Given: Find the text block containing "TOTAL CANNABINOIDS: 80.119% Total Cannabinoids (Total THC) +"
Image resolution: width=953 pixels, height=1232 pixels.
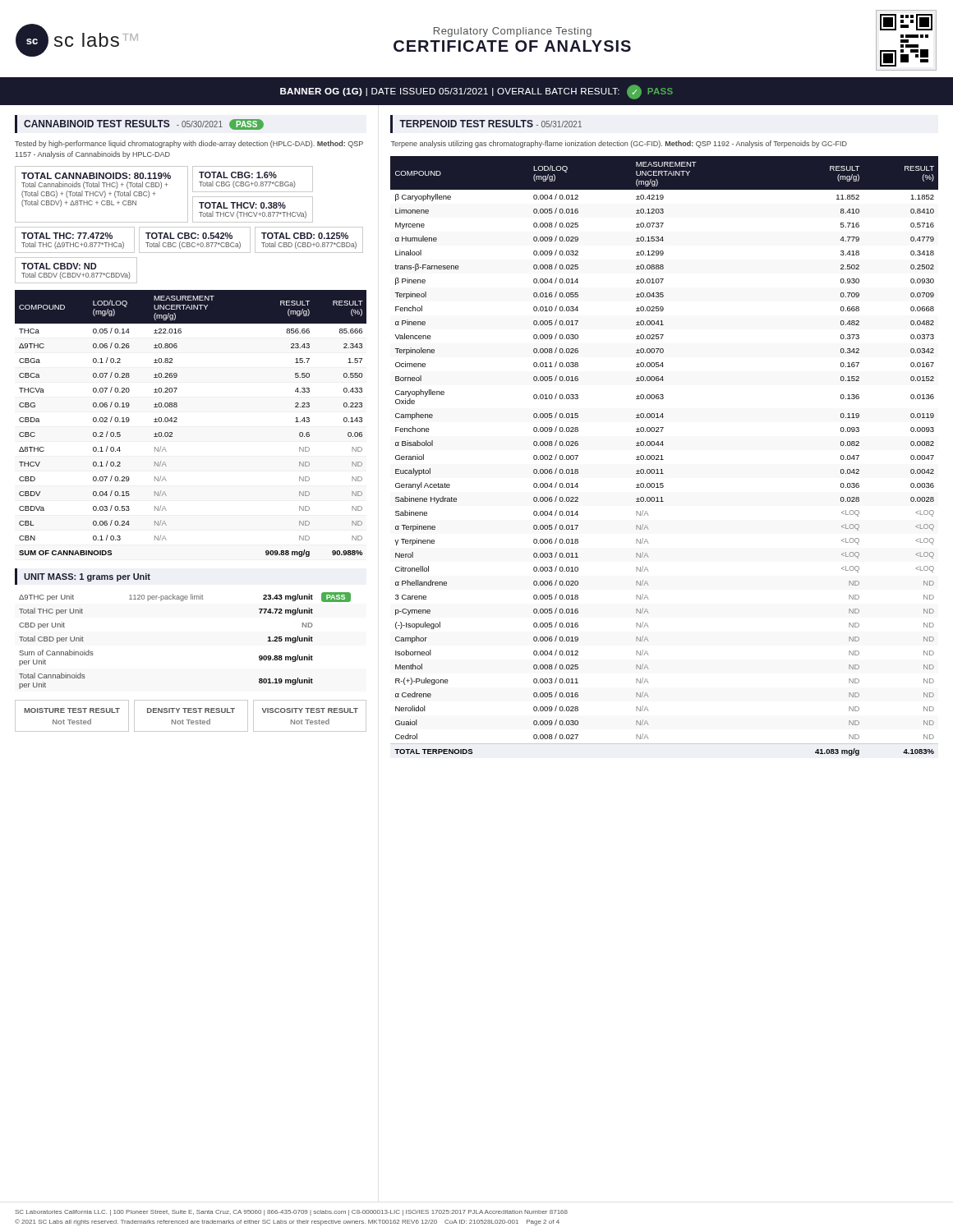Looking at the screenshot, I should pos(101,190).
